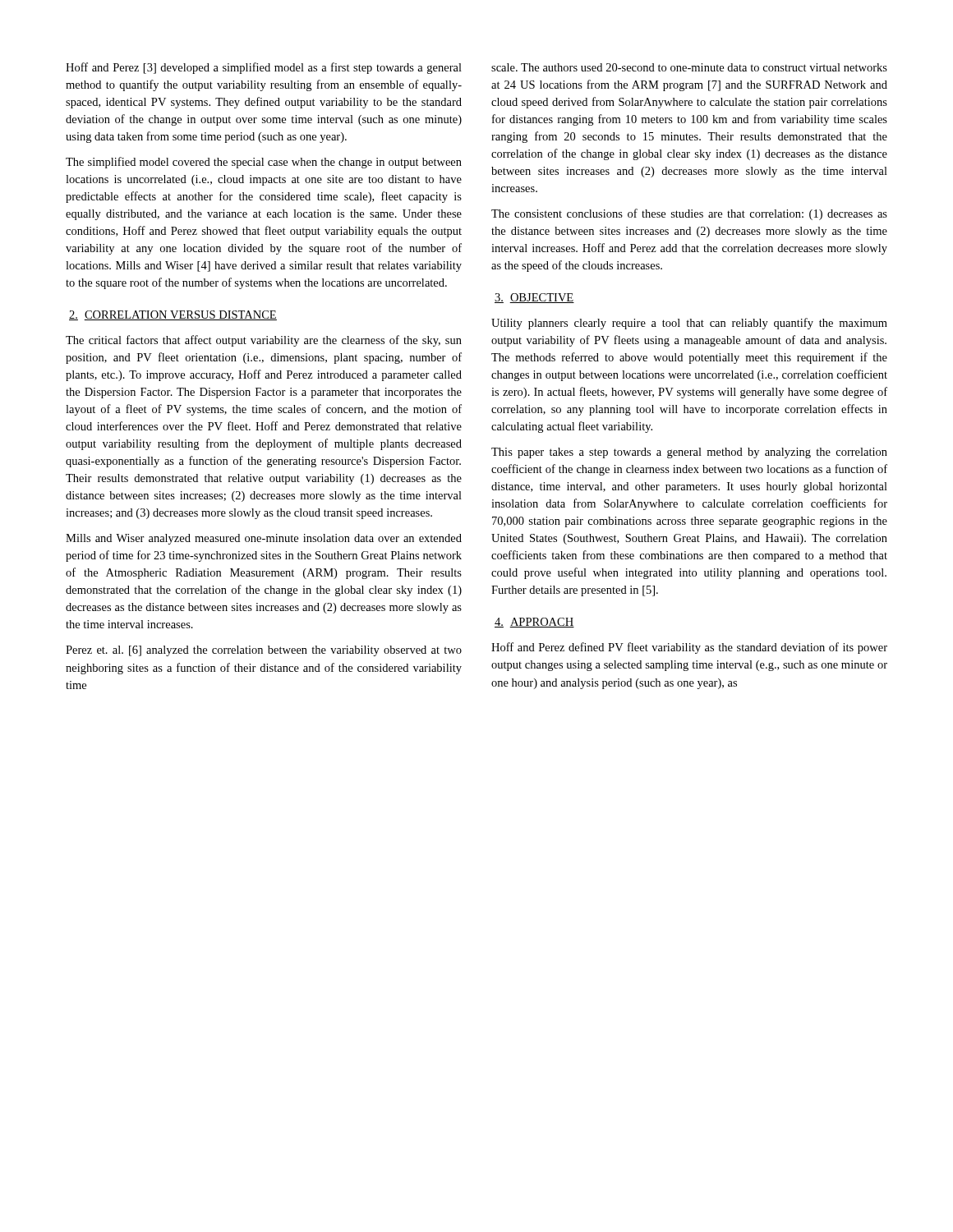Locate the block of text that opens with "Mills and Wiser analyzed measured one-minute"
953x1232 pixels.
pyautogui.click(x=264, y=582)
